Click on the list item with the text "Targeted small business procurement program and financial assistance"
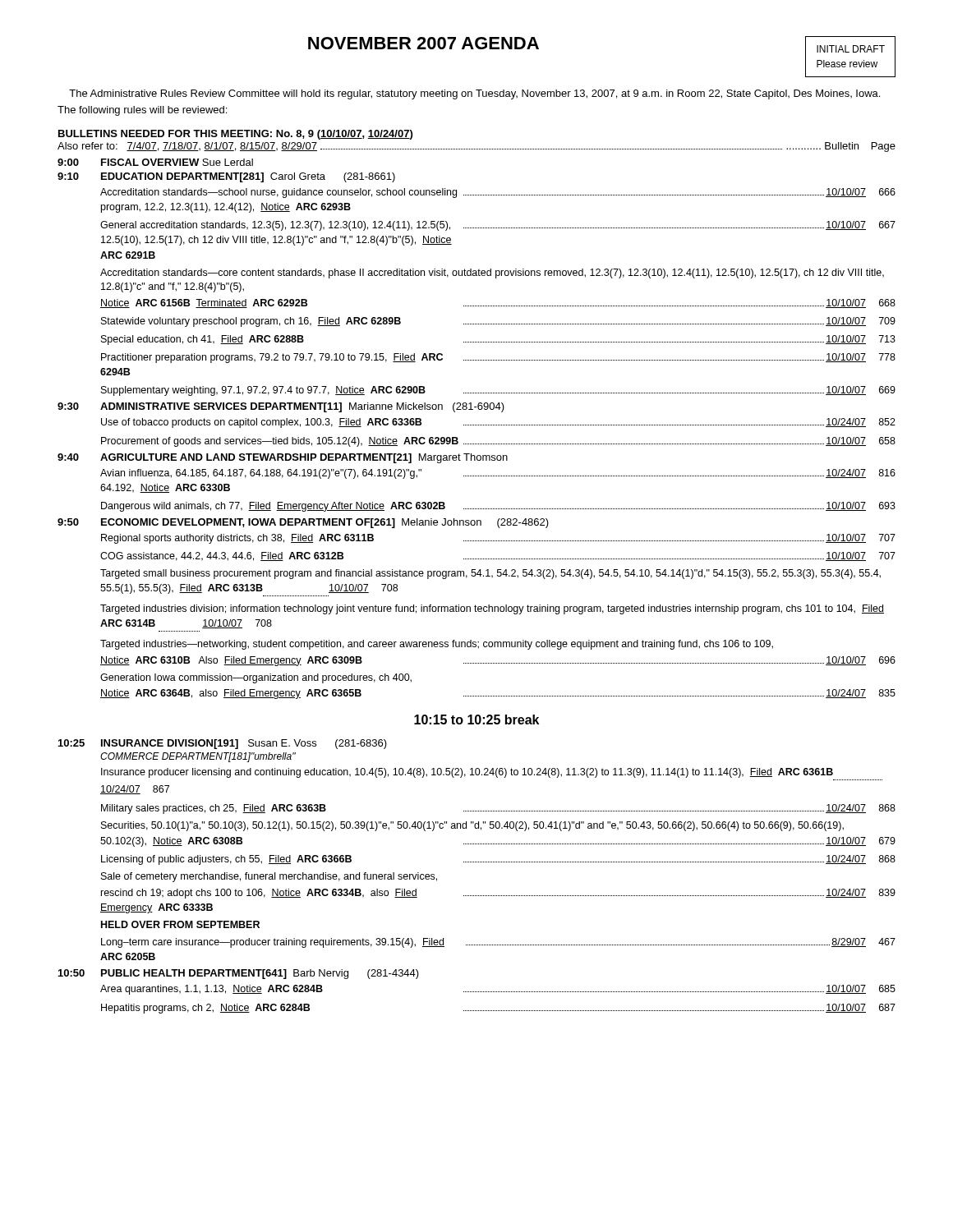This screenshot has height=1232, width=953. tap(498, 583)
